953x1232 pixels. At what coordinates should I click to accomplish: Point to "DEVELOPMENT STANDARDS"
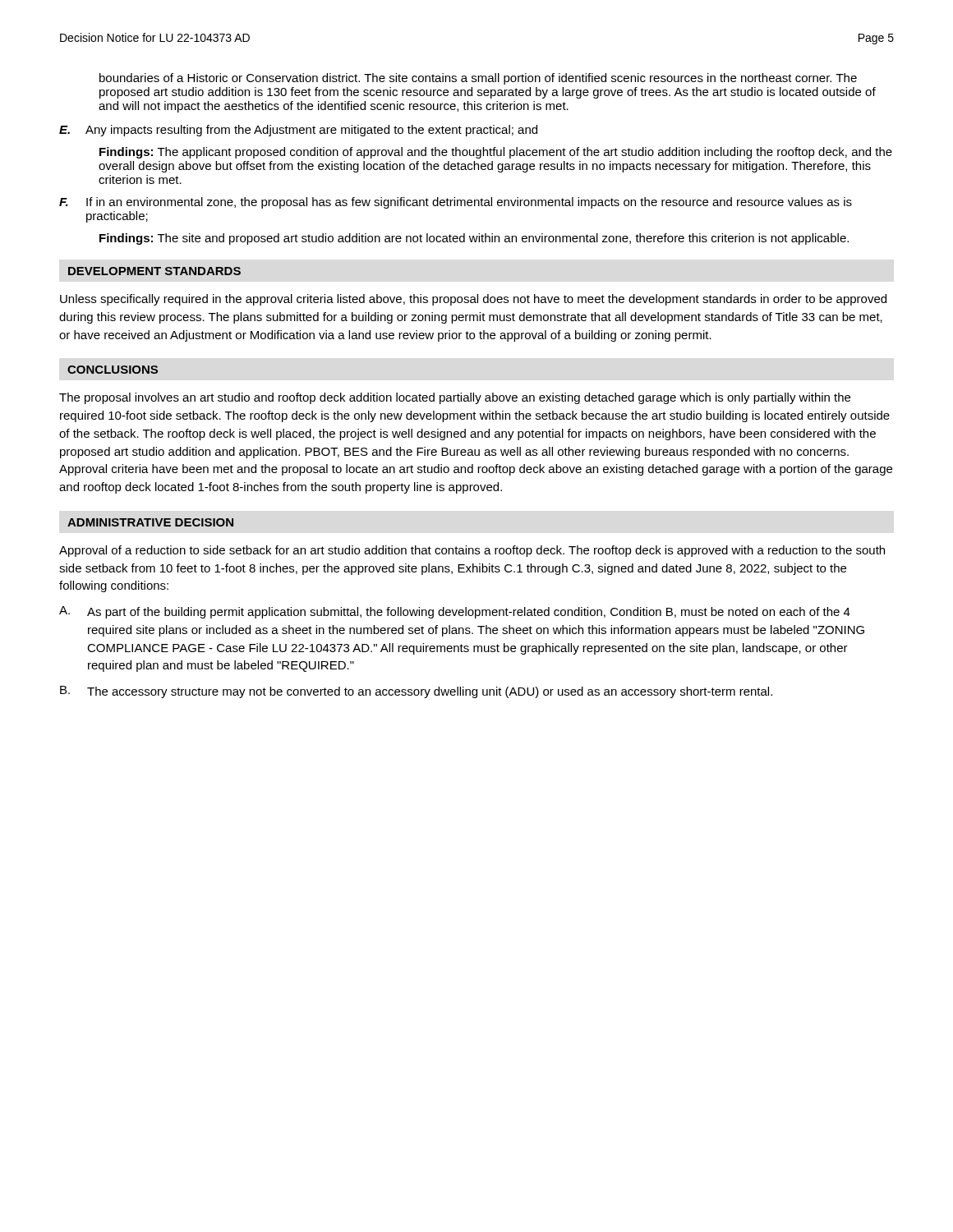pyautogui.click(x=154, y=271)
